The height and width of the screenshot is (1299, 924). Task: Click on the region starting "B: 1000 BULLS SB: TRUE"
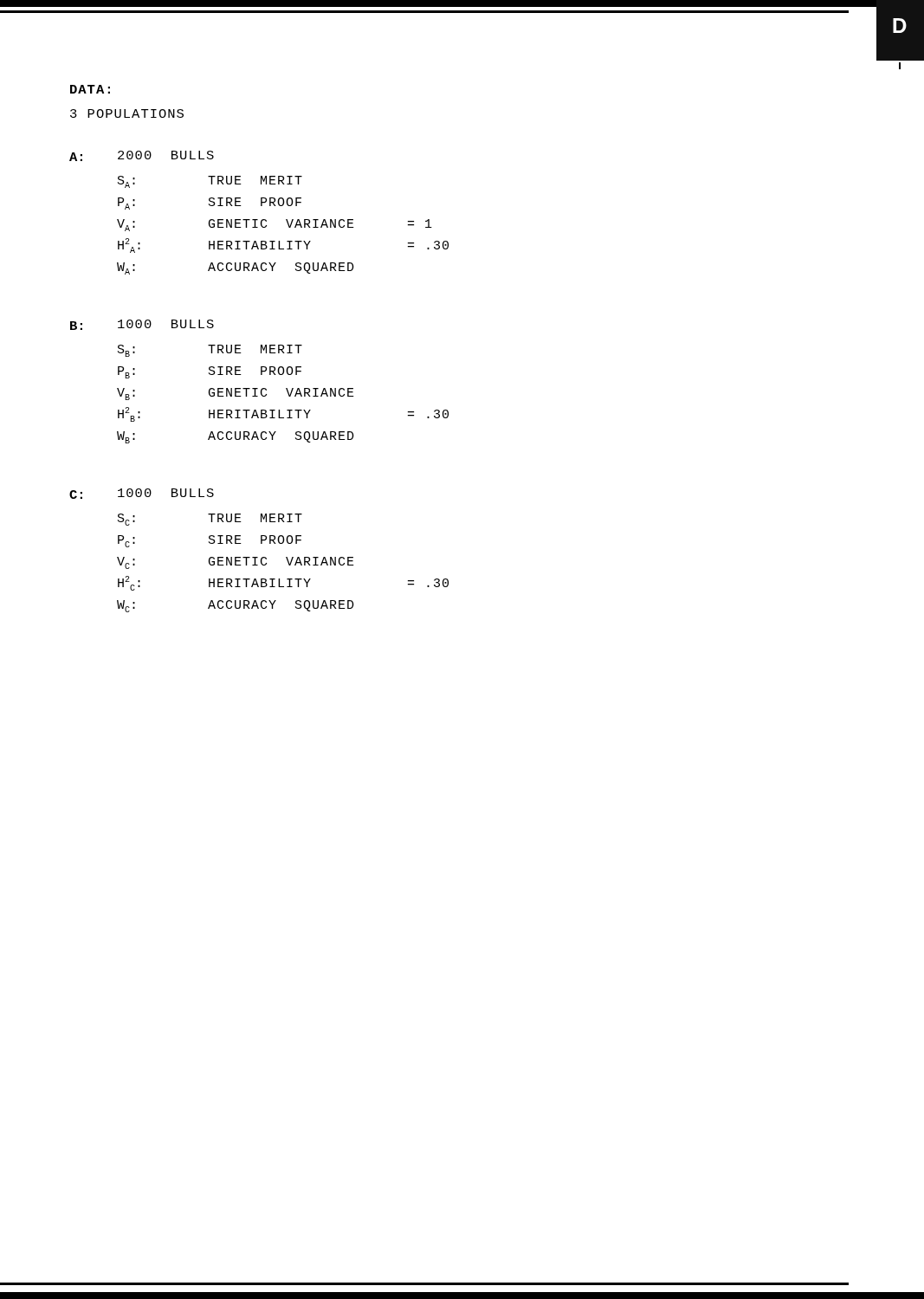click(x=142, y=325)
